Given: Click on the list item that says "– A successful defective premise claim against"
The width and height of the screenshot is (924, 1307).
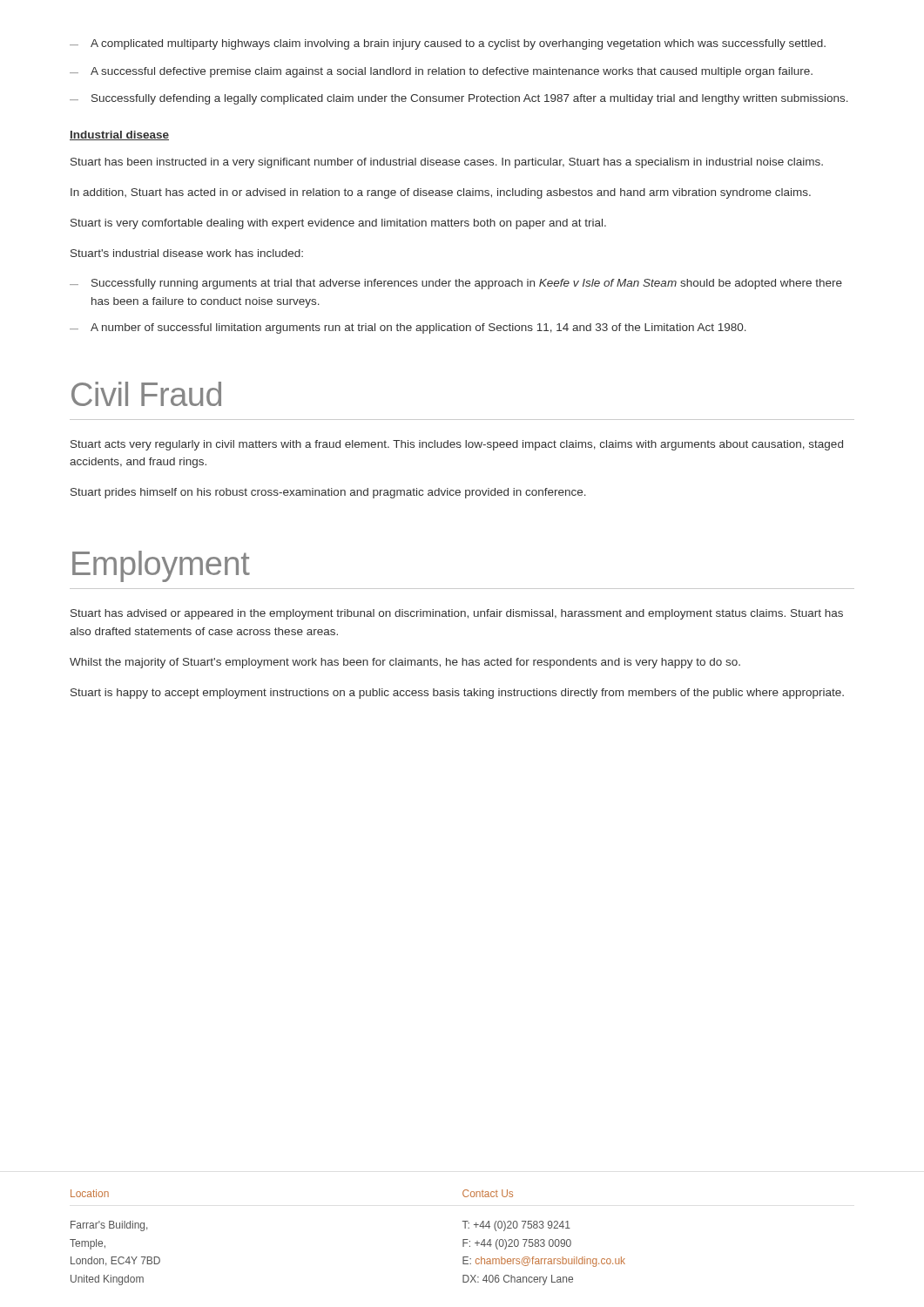Looking at the screenshot, I should coord(462,72).
